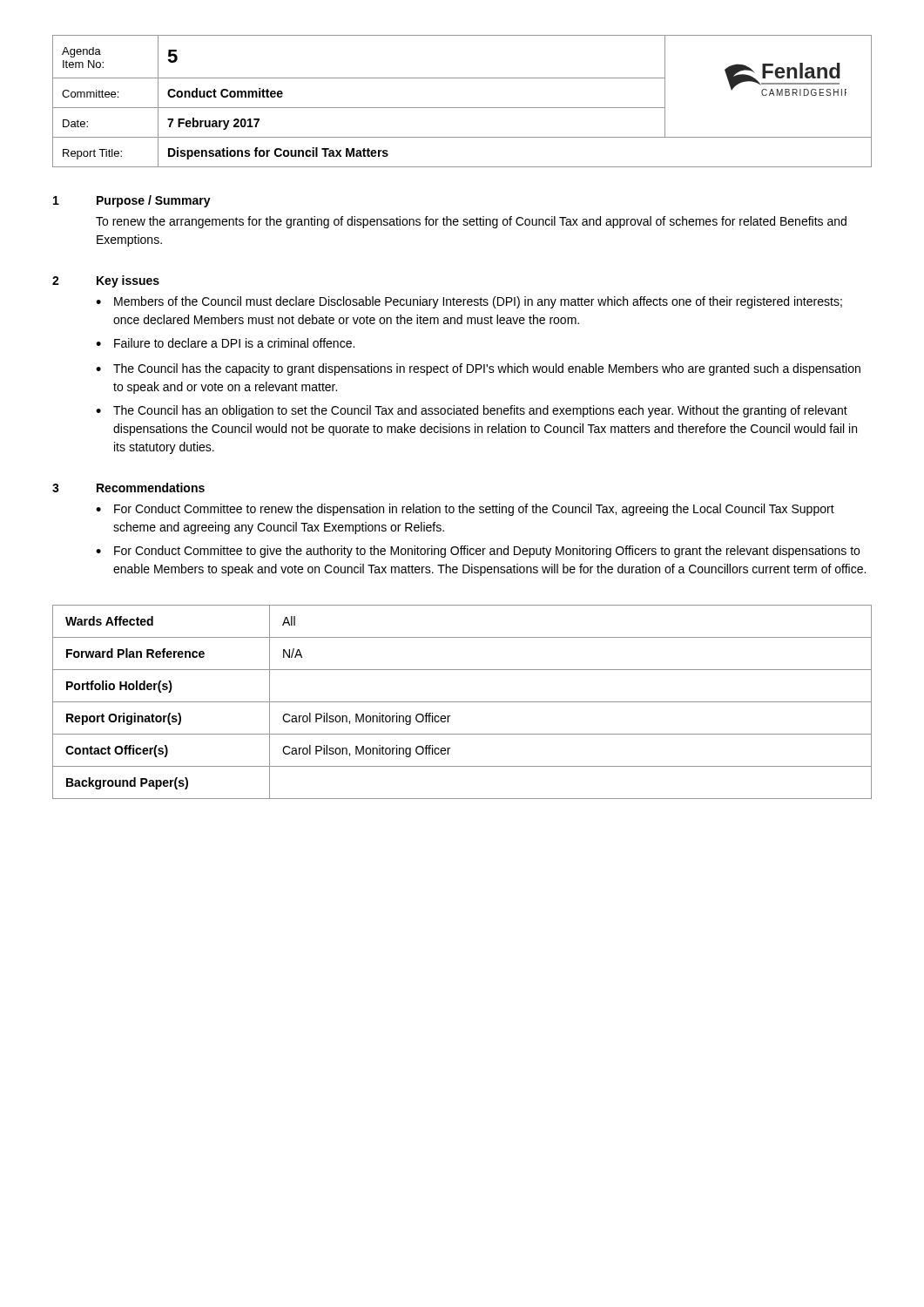Select the table that reads "Dispensations for Council Tax"
Image resolution: width=924 pixels, height=1307 pixels.
pyautogui.click(x=462, y=101)
